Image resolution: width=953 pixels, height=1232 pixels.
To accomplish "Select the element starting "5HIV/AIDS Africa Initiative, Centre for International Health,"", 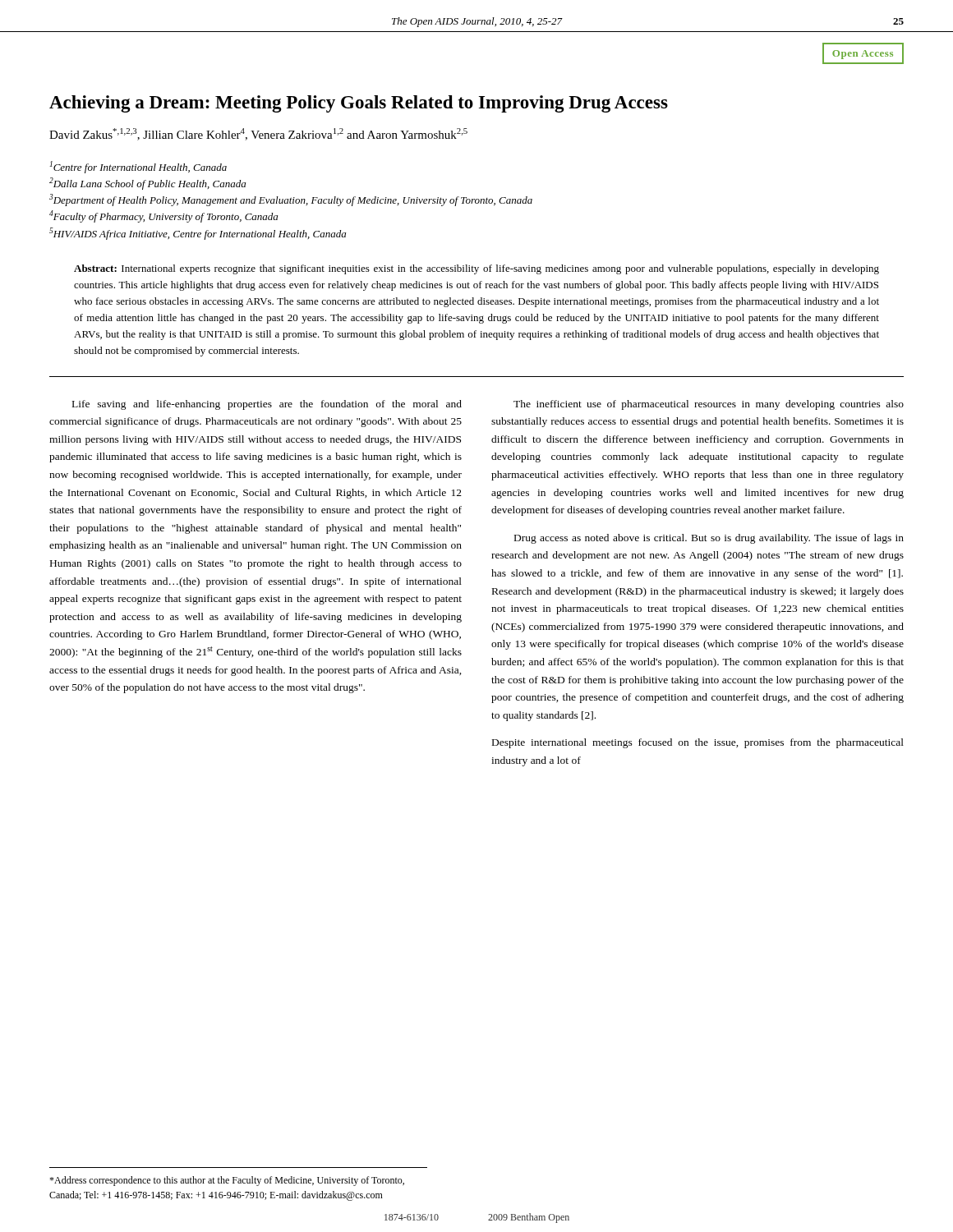I will pos(198,233).
